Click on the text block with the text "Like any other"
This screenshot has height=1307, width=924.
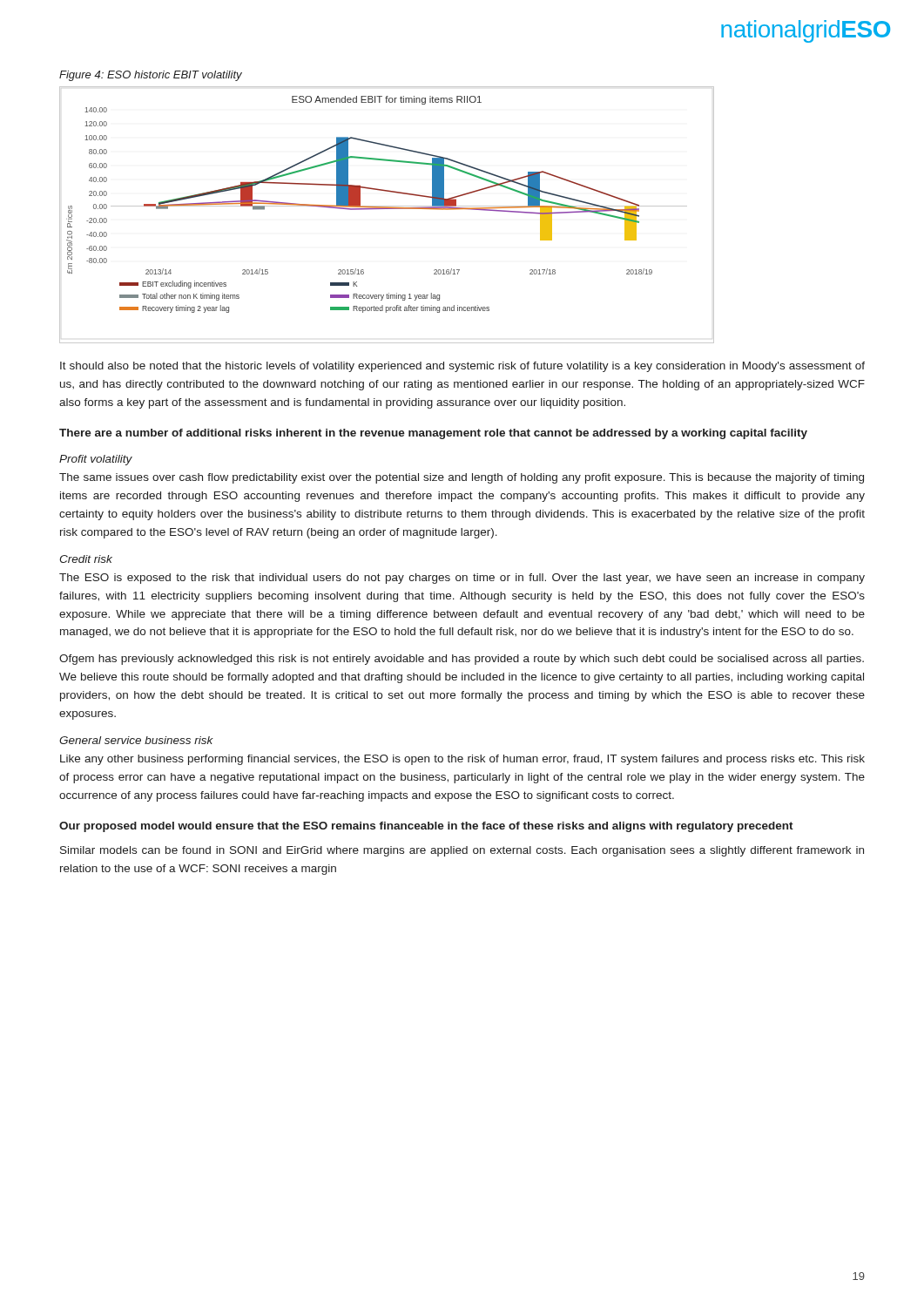pos(462,777)
